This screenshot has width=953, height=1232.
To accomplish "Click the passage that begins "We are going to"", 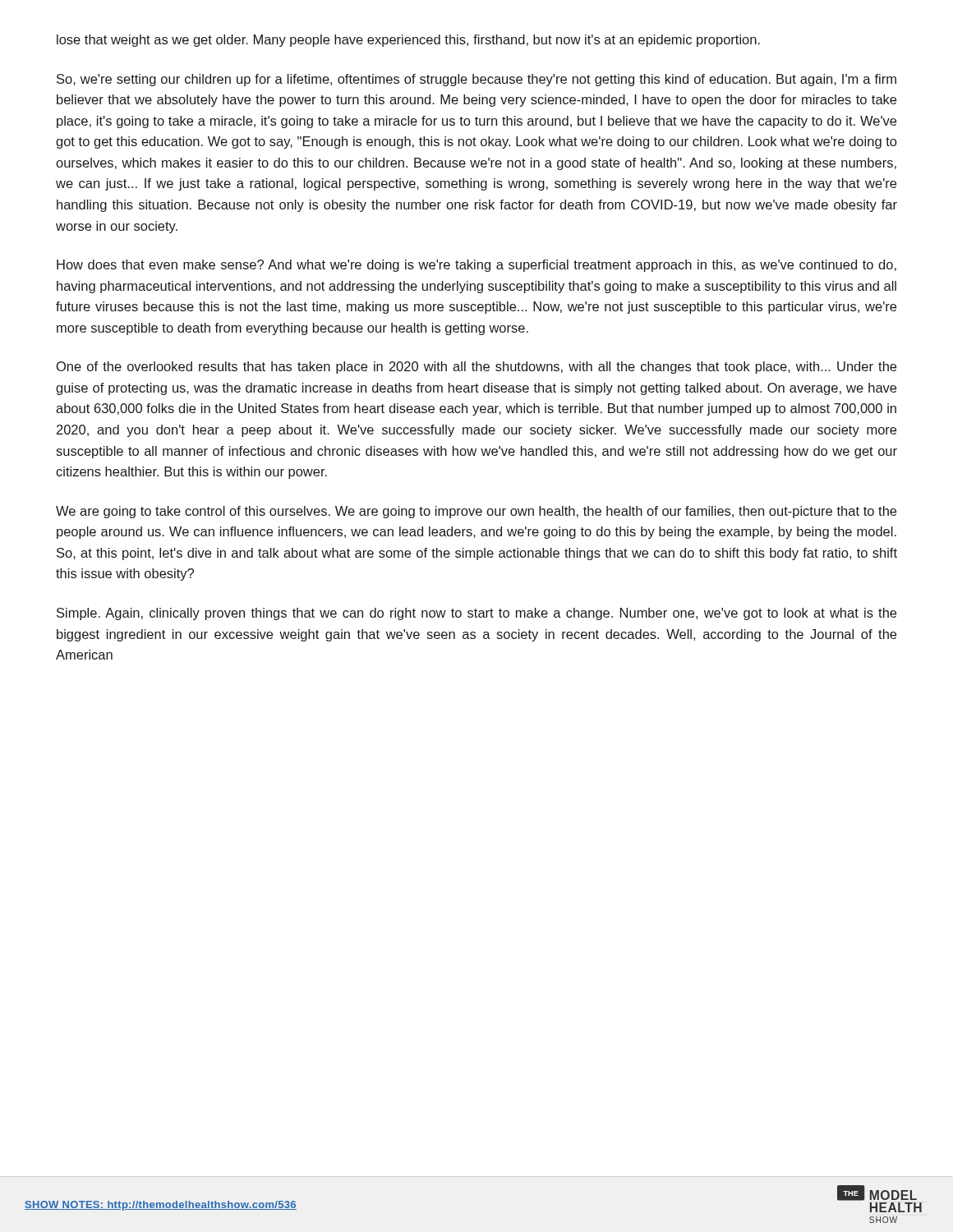I will pos(476,542).
